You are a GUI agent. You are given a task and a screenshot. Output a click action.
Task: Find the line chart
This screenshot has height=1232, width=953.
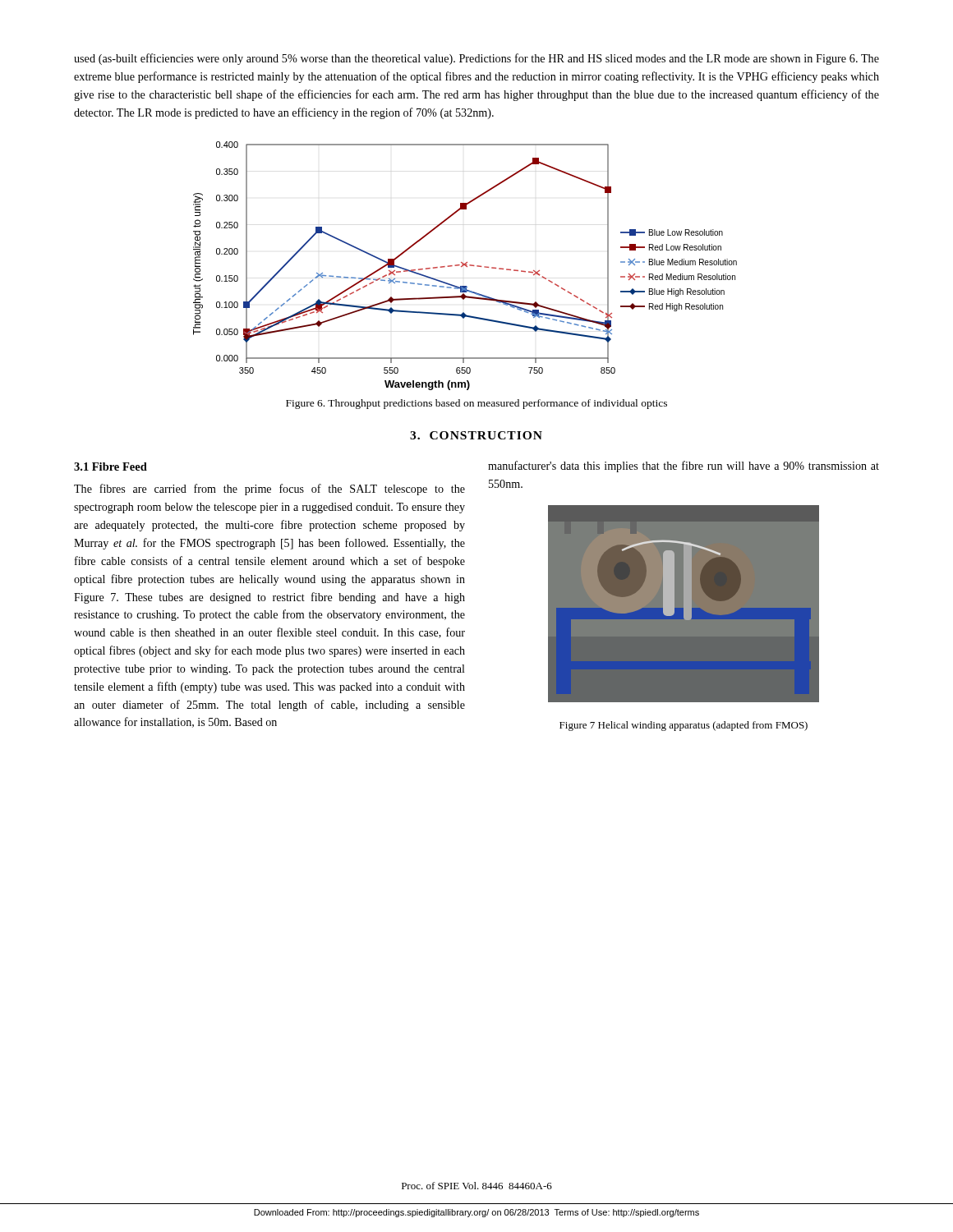pyautogui.click(x=476, y=264)
